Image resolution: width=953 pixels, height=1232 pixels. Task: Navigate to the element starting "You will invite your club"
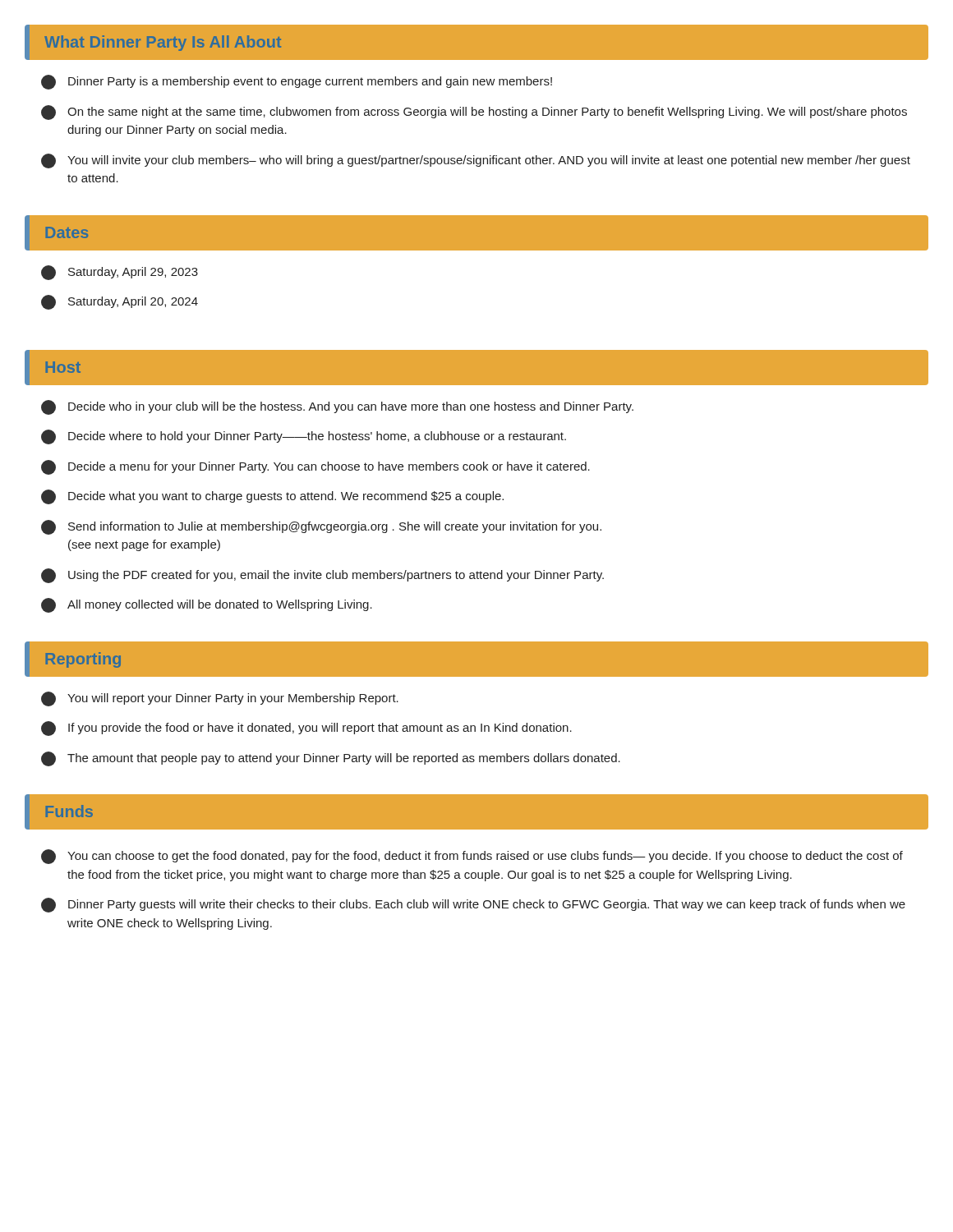[x=481, y=169]
